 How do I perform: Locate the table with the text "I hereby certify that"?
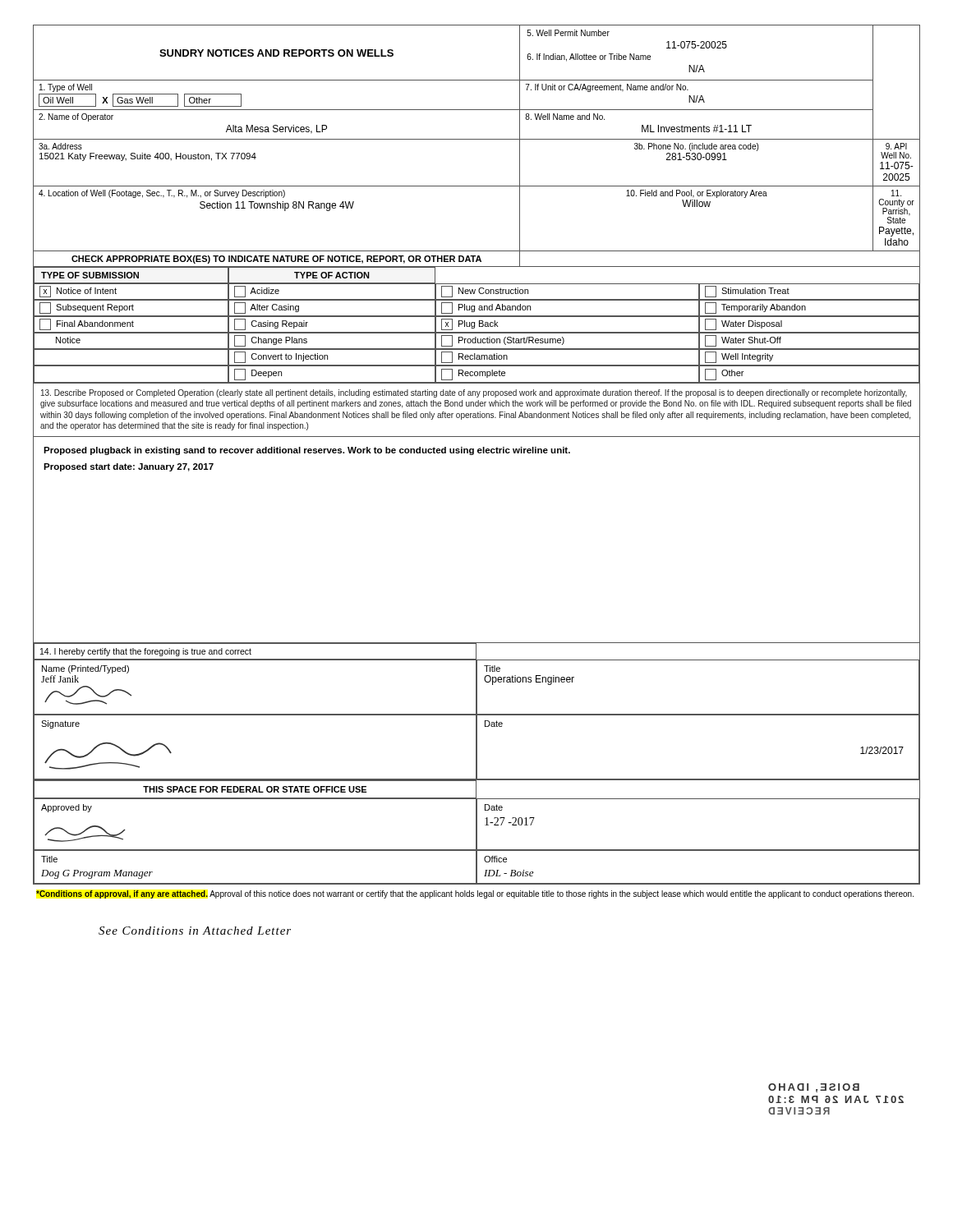[x=476, y=711]
